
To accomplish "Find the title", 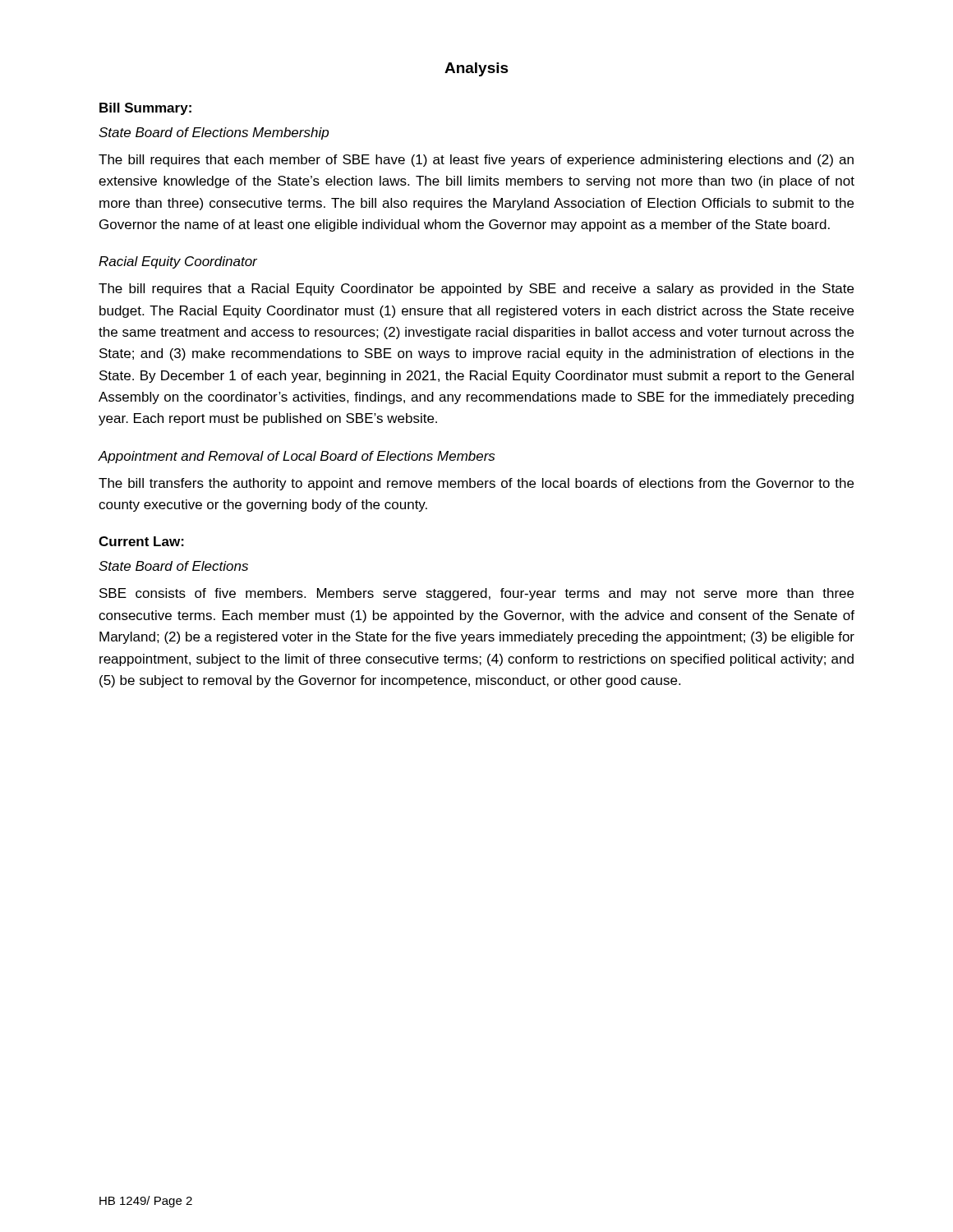I will click(x=476, y=68).
